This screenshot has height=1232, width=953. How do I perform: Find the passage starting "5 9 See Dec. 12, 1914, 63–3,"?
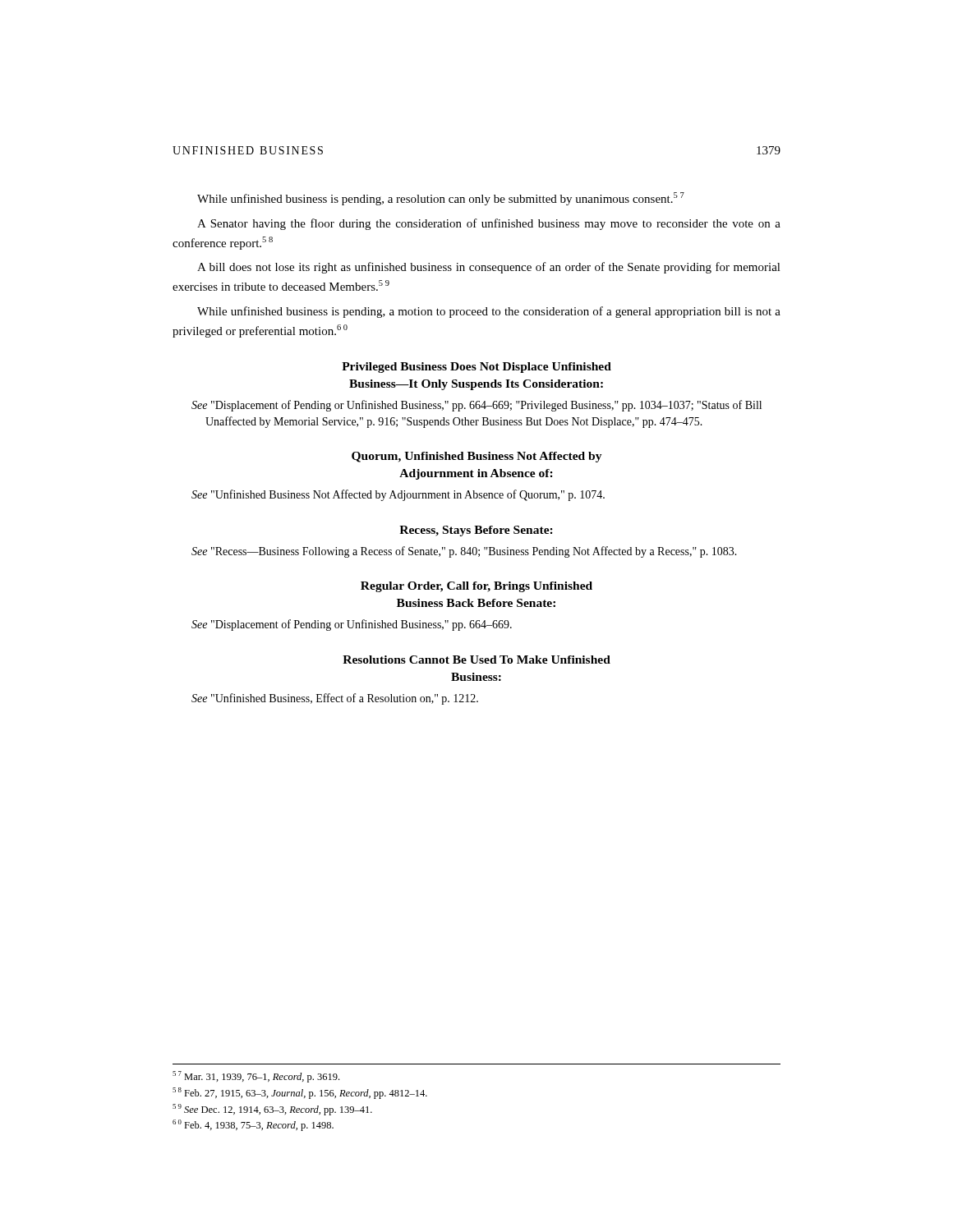[273, 1109]
